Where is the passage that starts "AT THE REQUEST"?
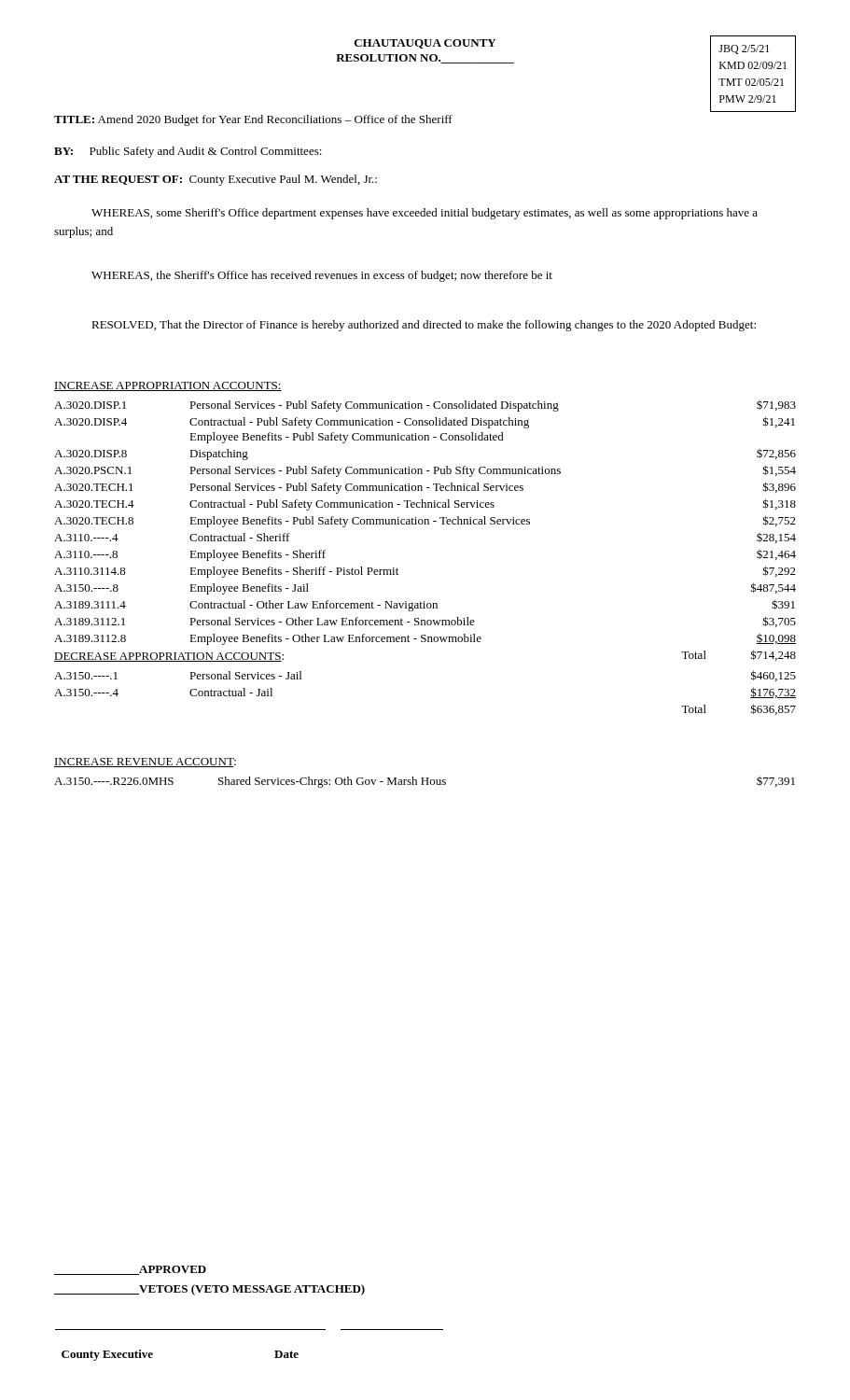The image size is (850, 1400). click(216, 179)
